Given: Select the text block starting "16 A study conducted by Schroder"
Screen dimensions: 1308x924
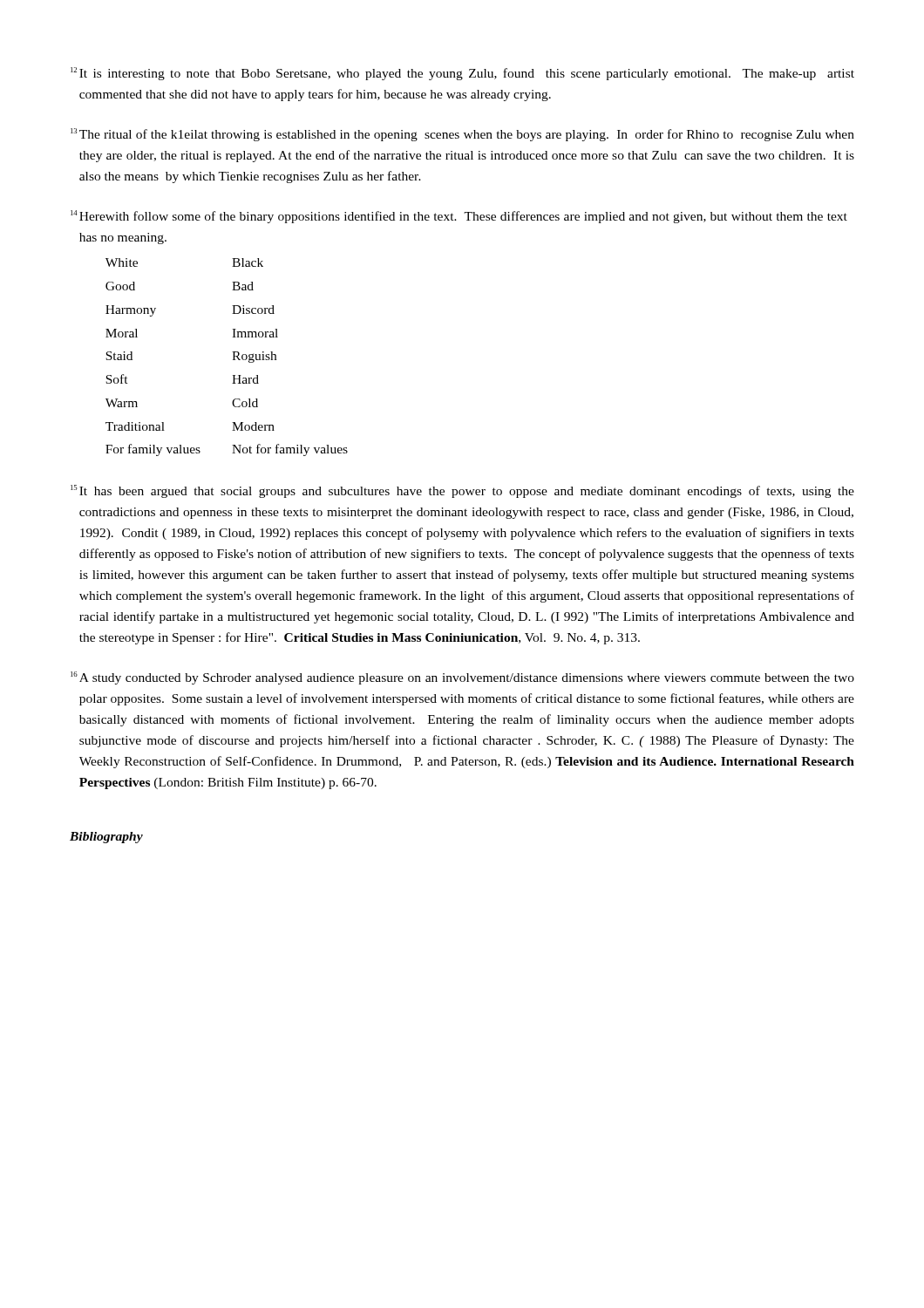Looking at the screenshot, I should coord(462,730).
